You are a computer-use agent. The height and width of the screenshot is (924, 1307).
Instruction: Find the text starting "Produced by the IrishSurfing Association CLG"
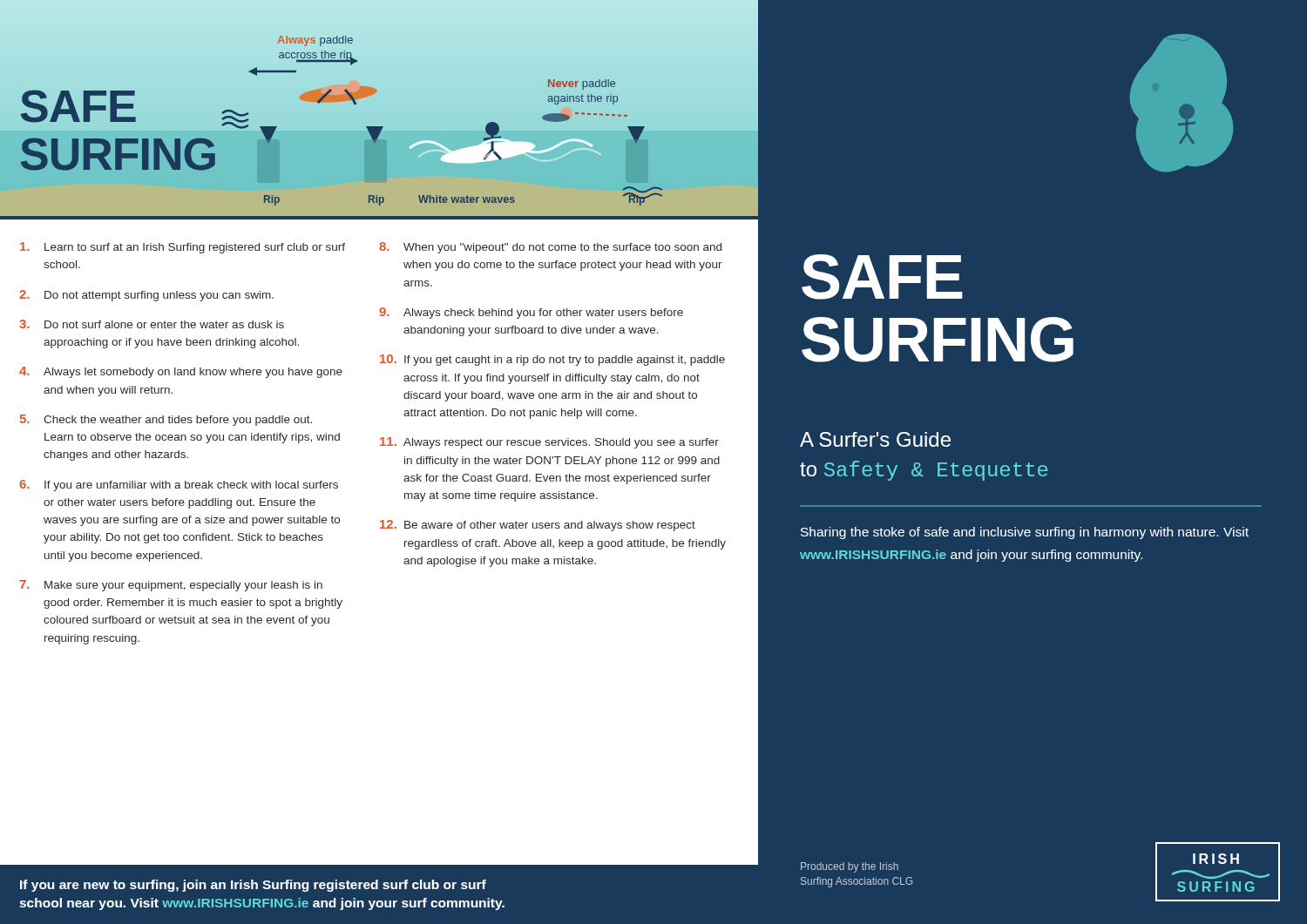(857, 874)
